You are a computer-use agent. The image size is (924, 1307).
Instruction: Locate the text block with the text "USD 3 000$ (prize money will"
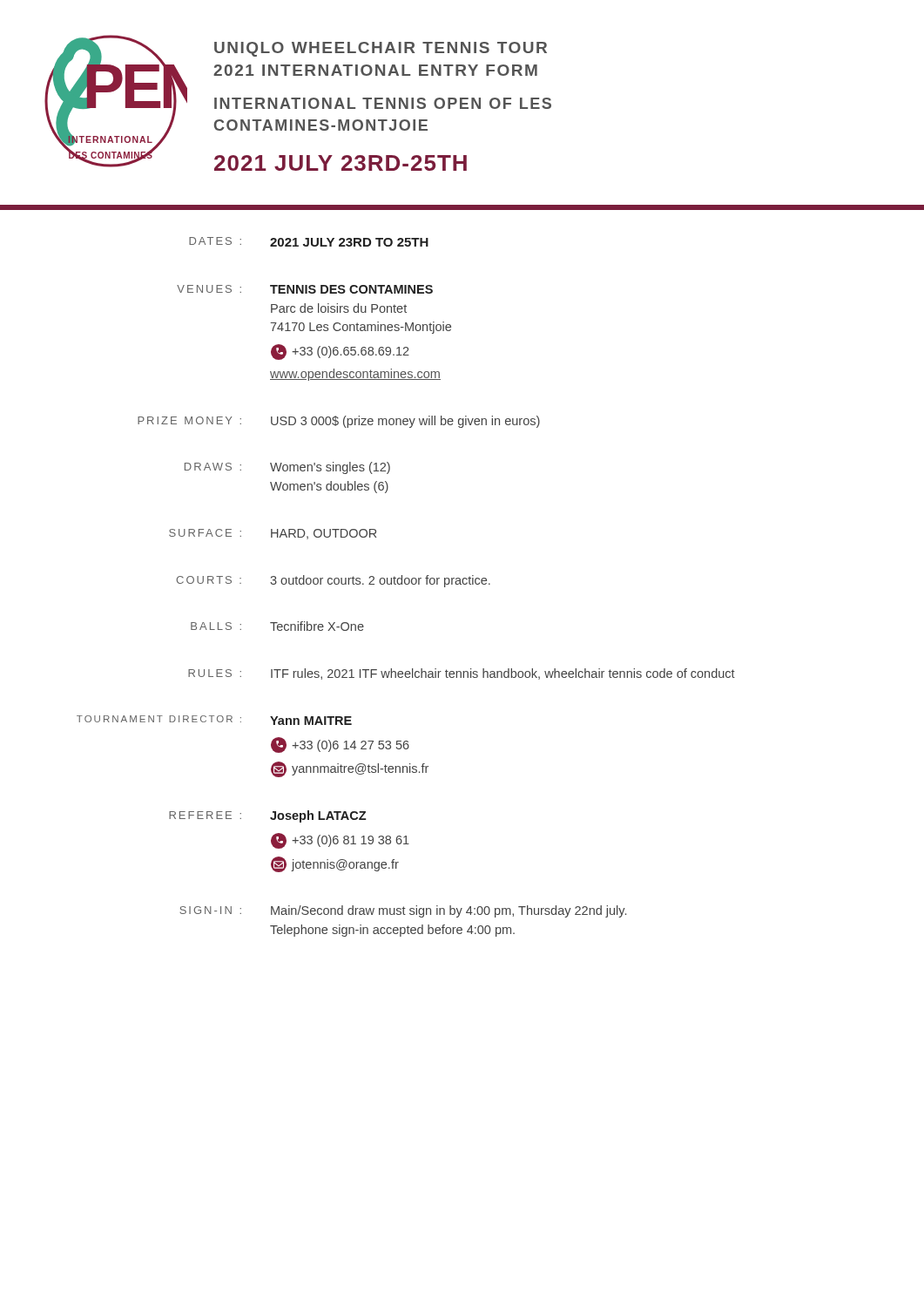pos(405,420)
